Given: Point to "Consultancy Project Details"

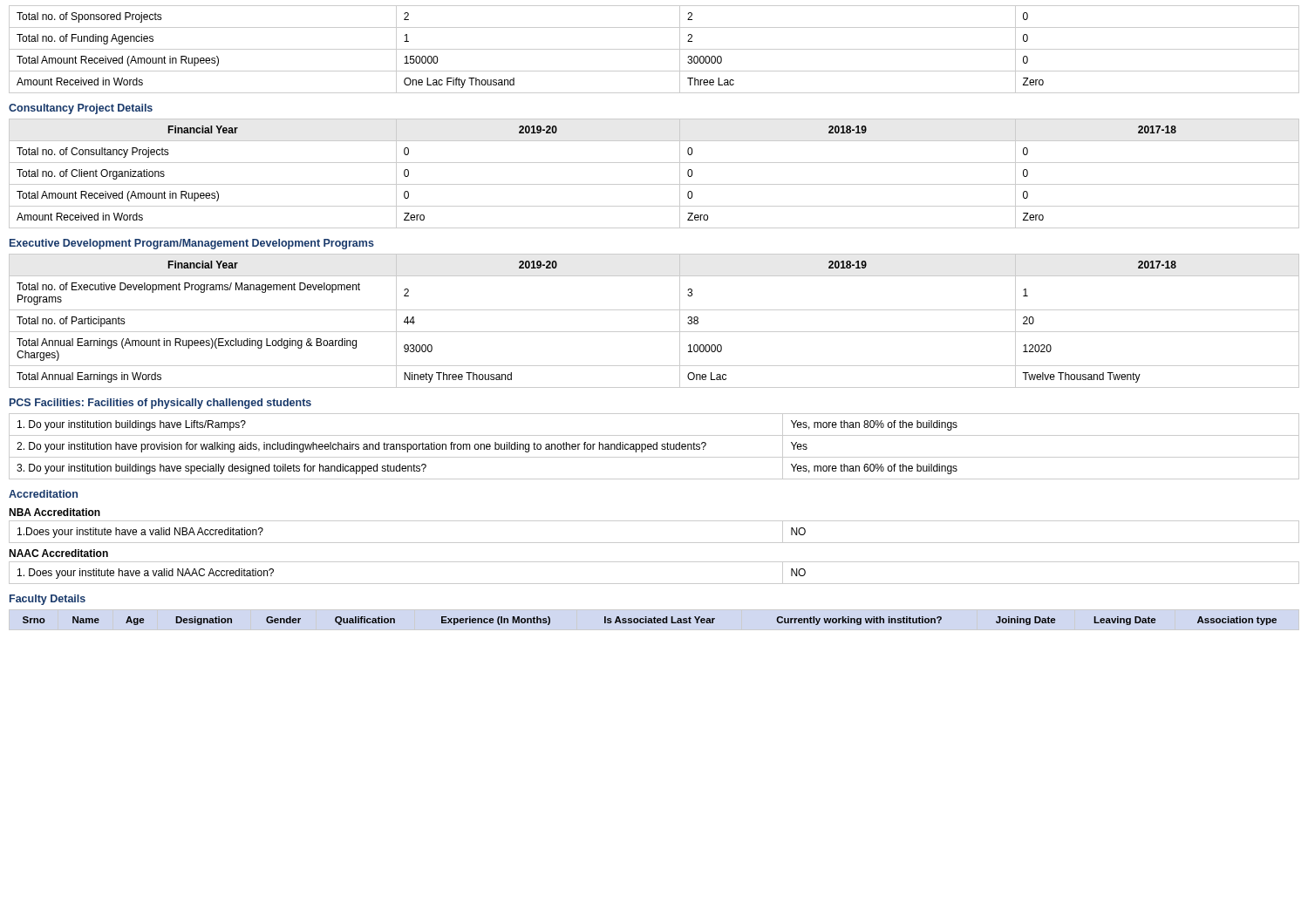Looking at the screenshot, I should tap(81, 108).
